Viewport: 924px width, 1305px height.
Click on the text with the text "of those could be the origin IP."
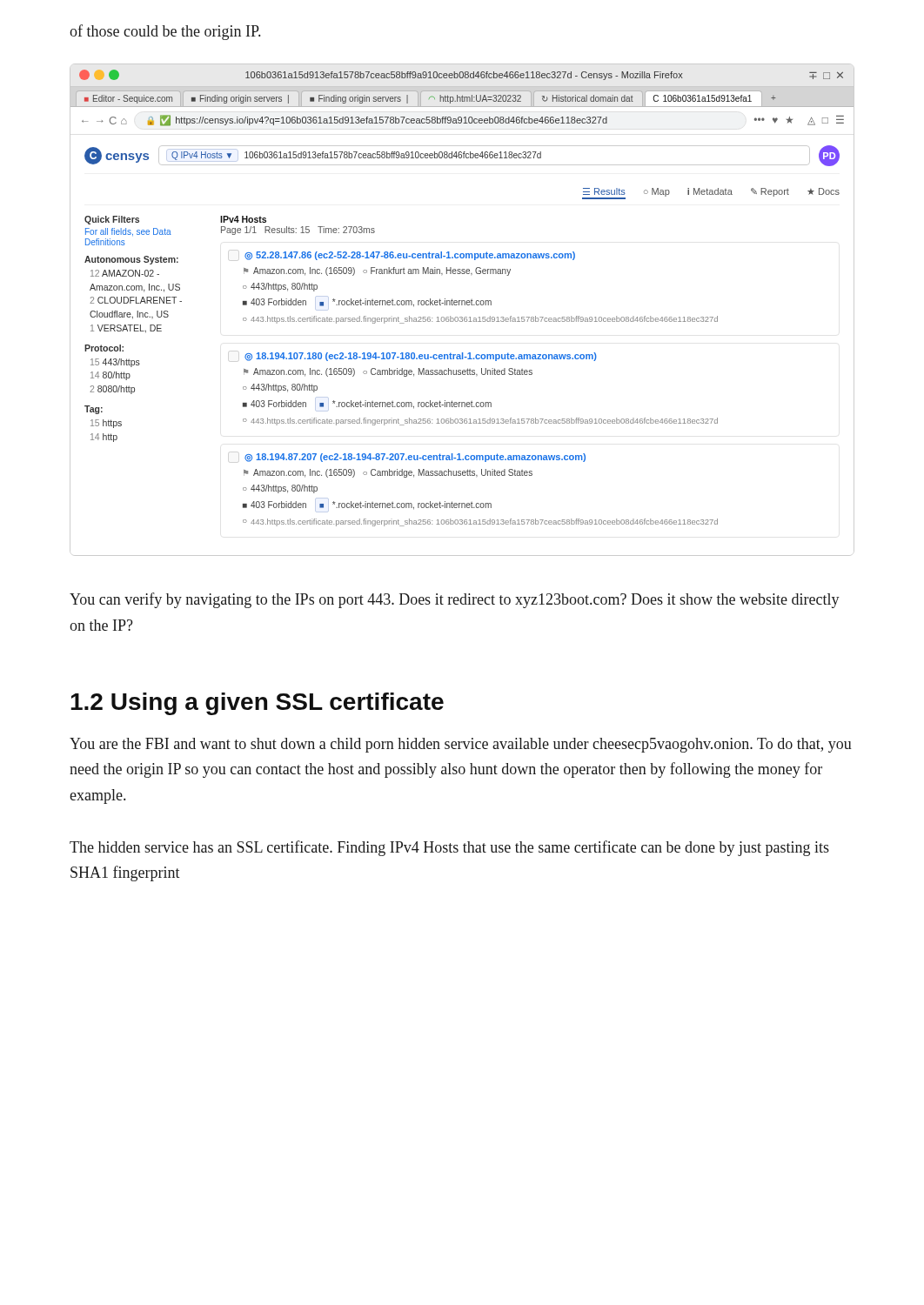coord(165,31)
